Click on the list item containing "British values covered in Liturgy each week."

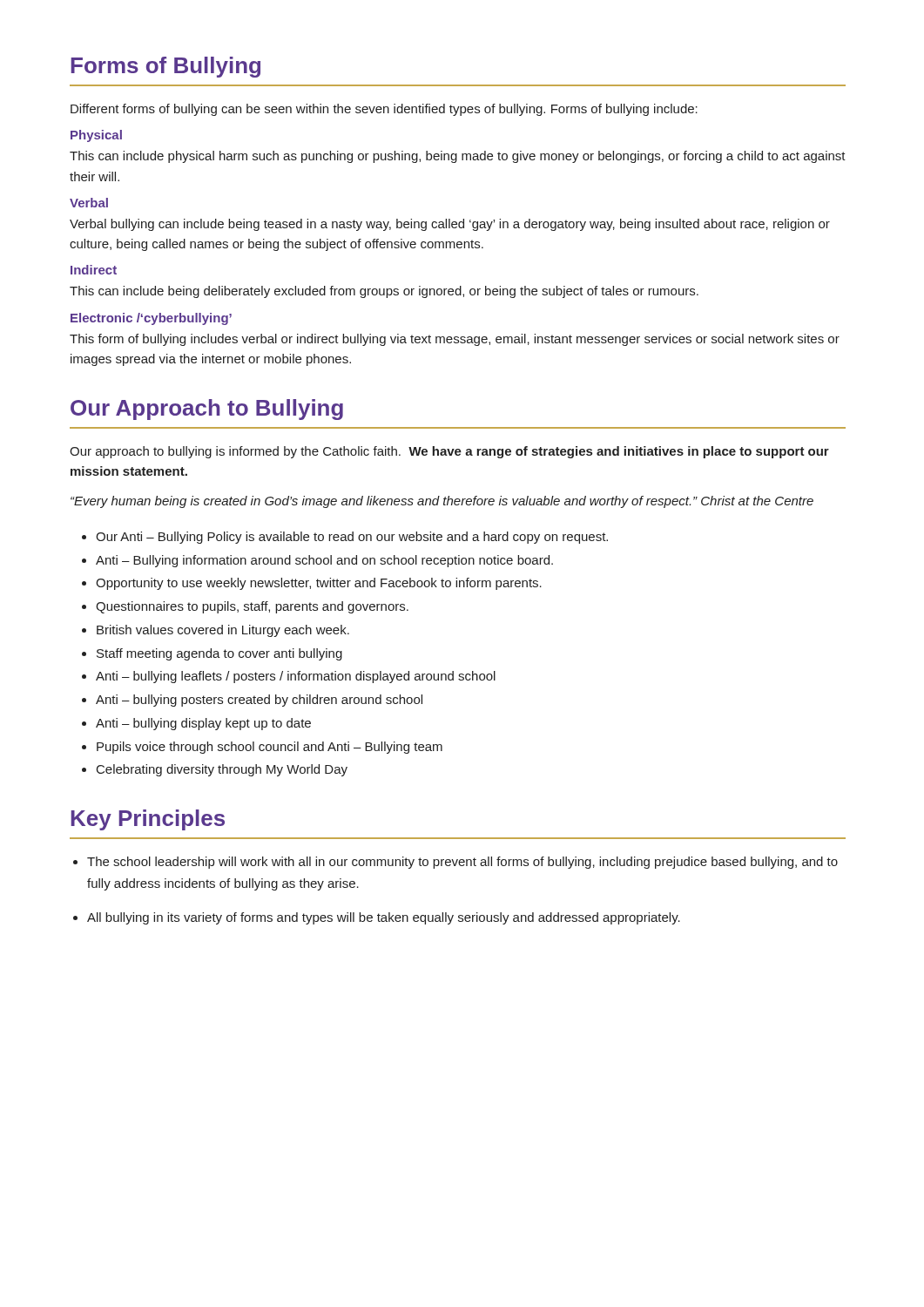click(223, 631)
